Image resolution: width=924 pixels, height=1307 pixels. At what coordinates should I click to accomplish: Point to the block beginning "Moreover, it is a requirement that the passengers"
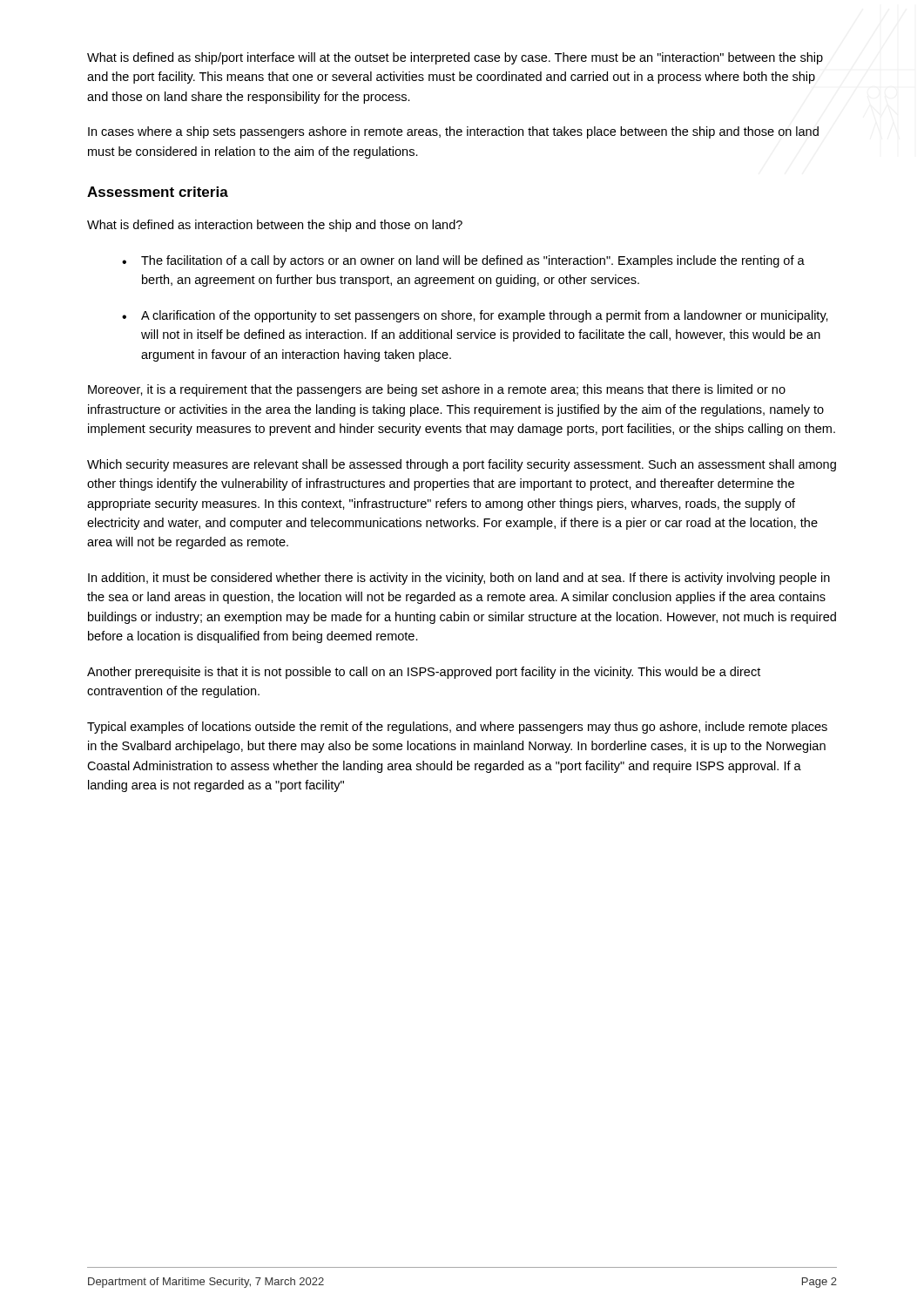coord(462,409)
